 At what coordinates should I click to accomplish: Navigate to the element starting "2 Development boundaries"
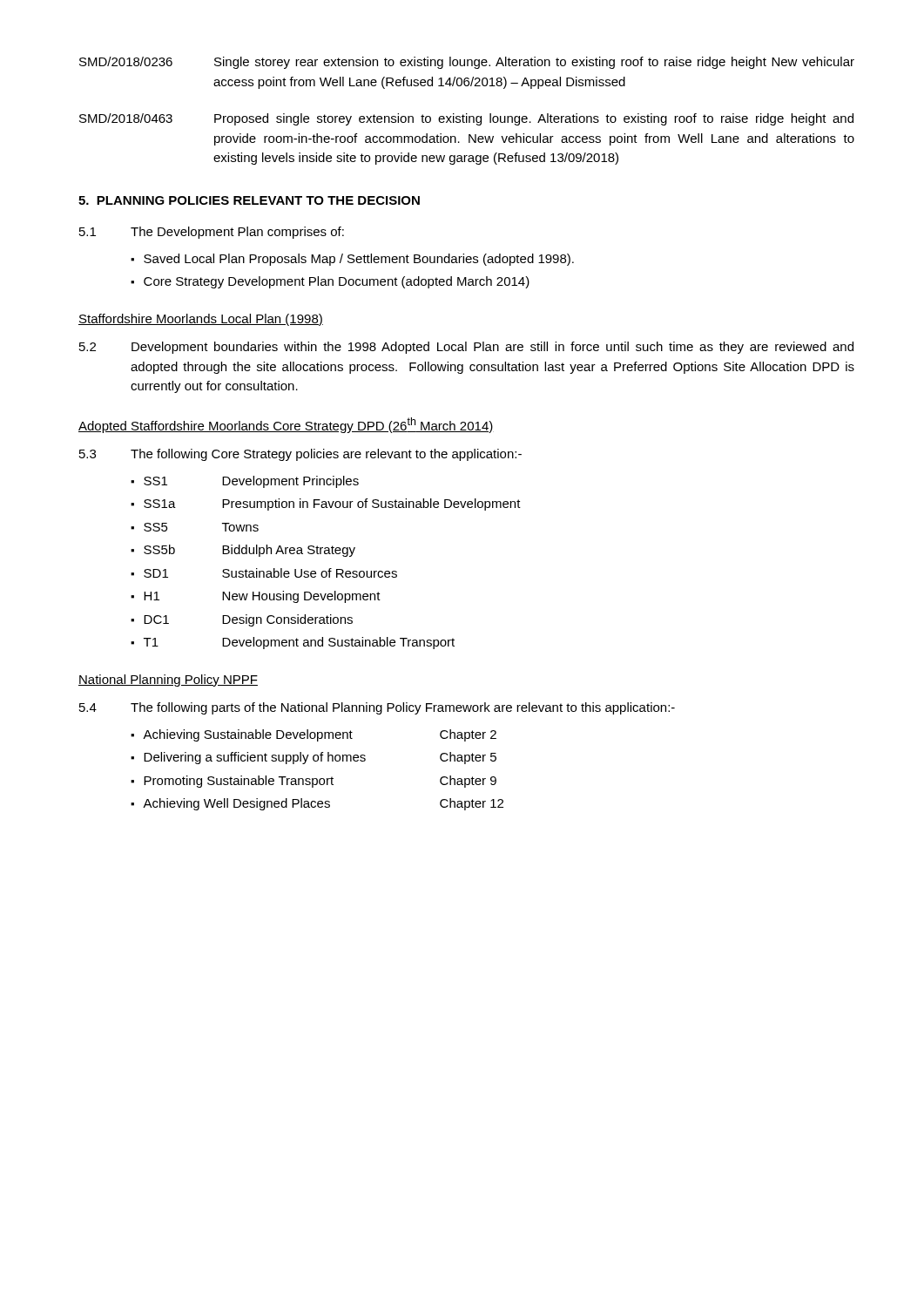[466, 367]
